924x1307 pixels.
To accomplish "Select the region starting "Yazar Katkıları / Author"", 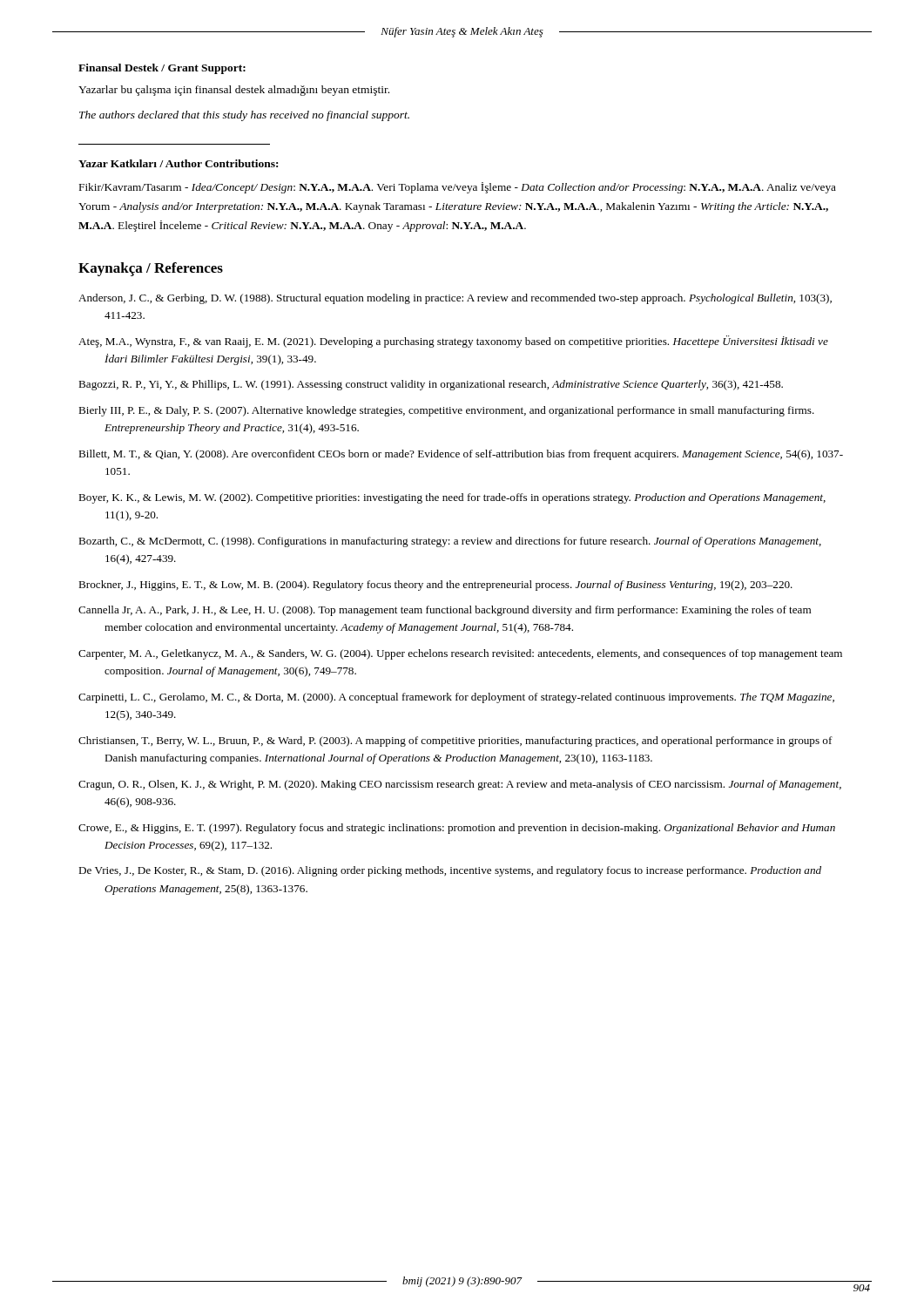I will coord(179,163).
